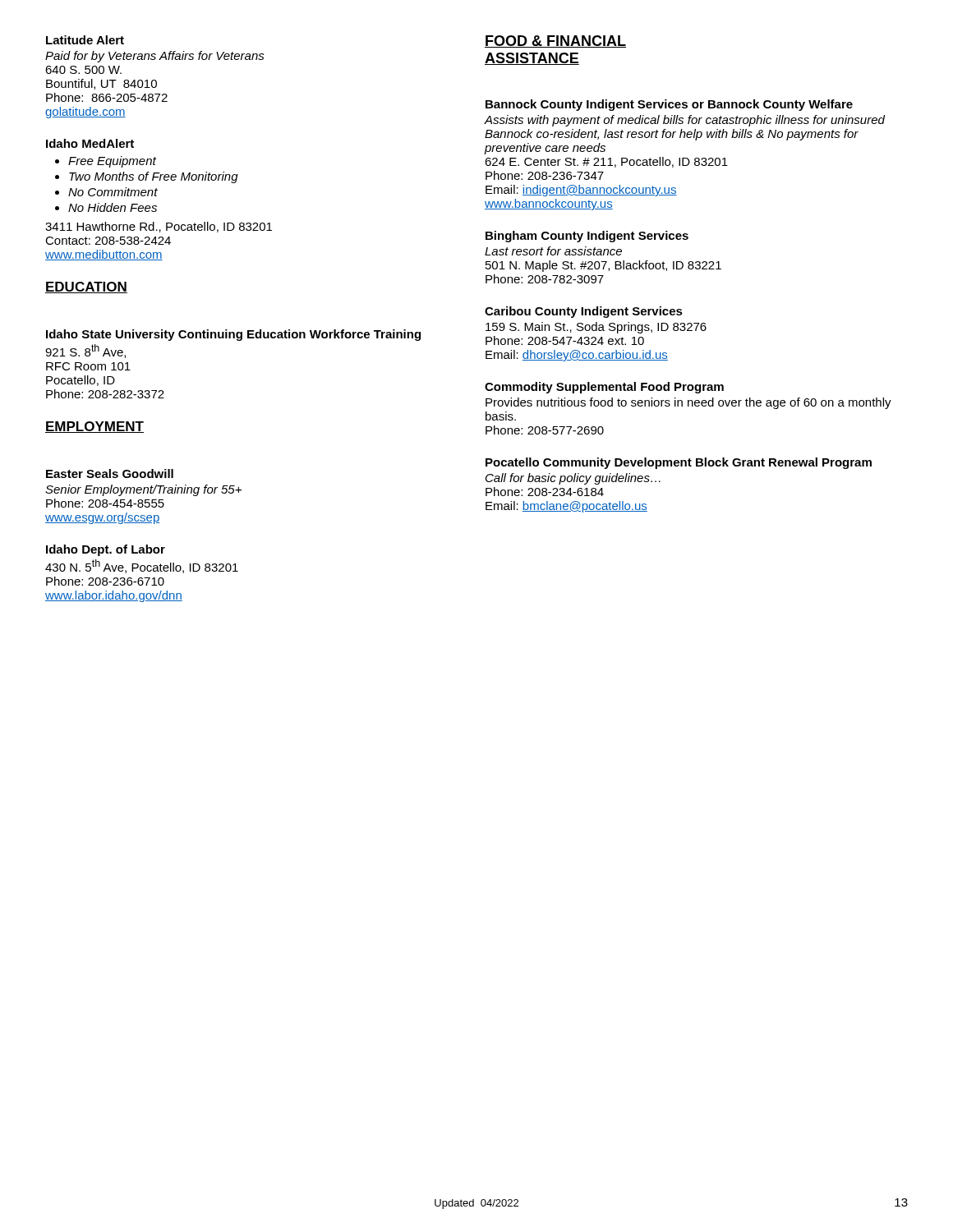Viewport: 953px width, 1232px height.
Task: Click on the region starting "Commodity Supplemental Food Program Provides nutritious food to"
Action: (694, 408)
